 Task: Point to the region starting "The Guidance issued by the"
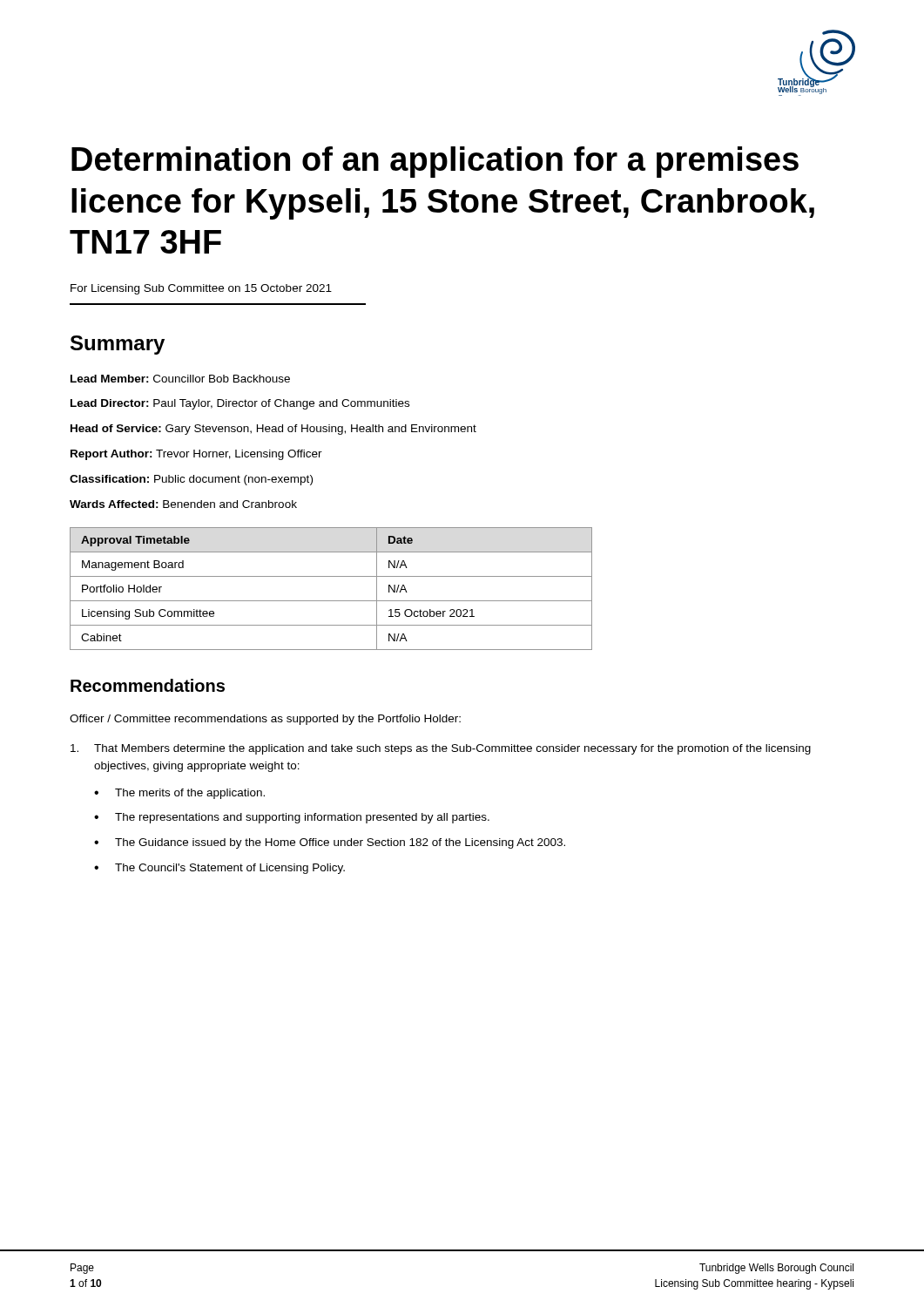click(x=341, y=842)
